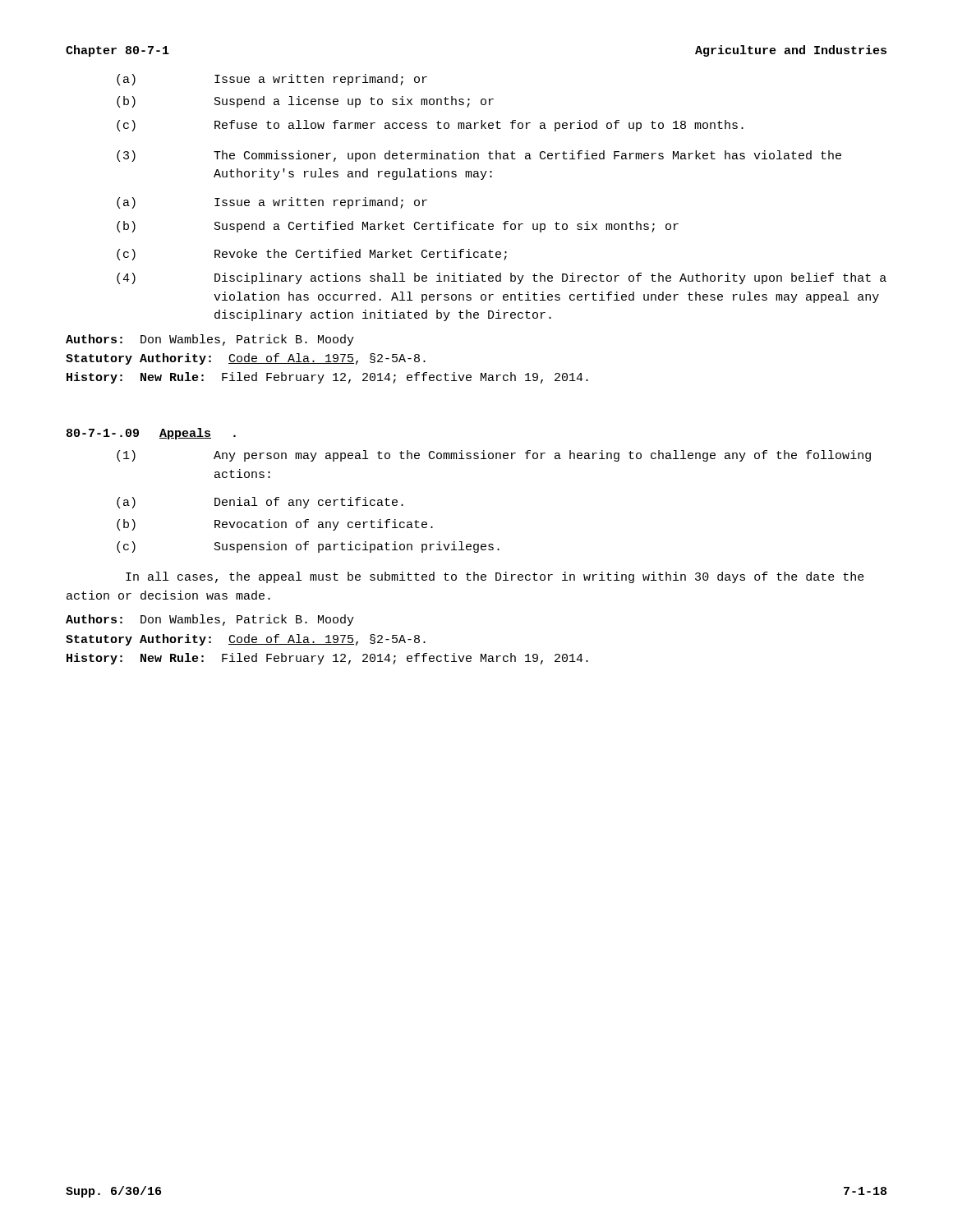Click the passage that begins "(c) Refuse to"
953x1232 pixels.
(x=476, y=127)
